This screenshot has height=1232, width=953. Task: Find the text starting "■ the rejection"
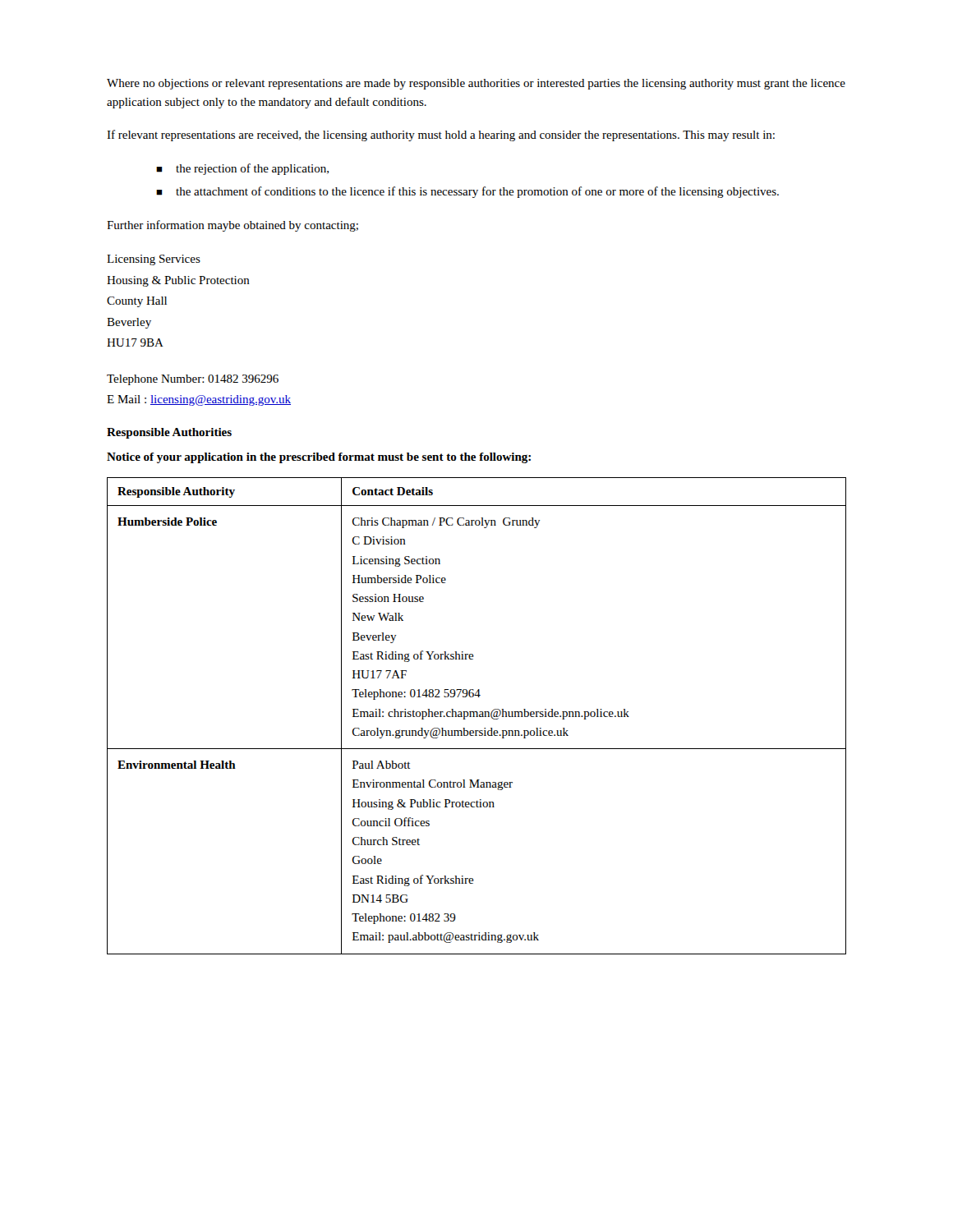243,168
